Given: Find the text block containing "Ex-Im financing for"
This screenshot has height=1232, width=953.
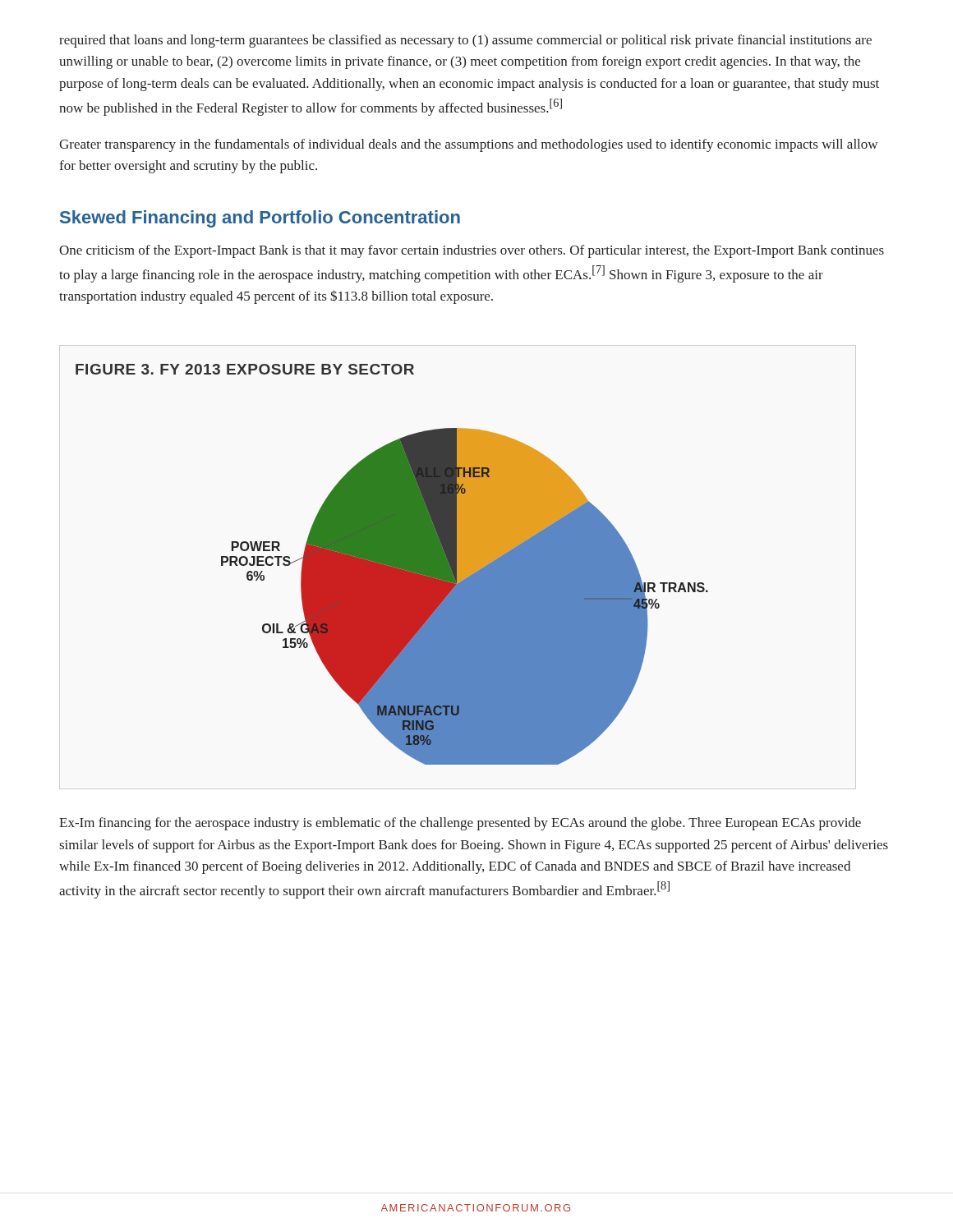Looking at the screenshot, I should tap(474, 857).
